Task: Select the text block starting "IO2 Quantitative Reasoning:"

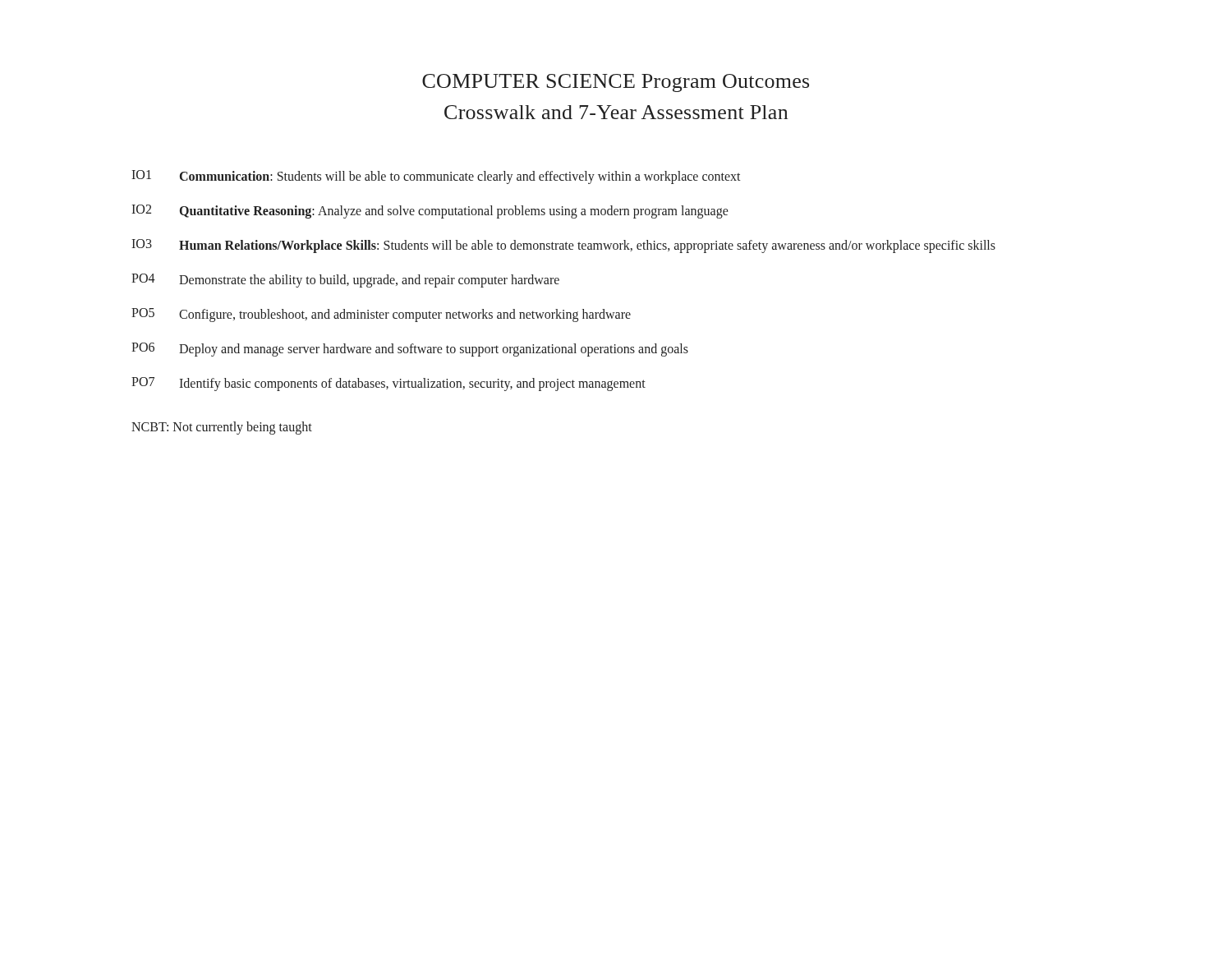Action: point(616,211)
